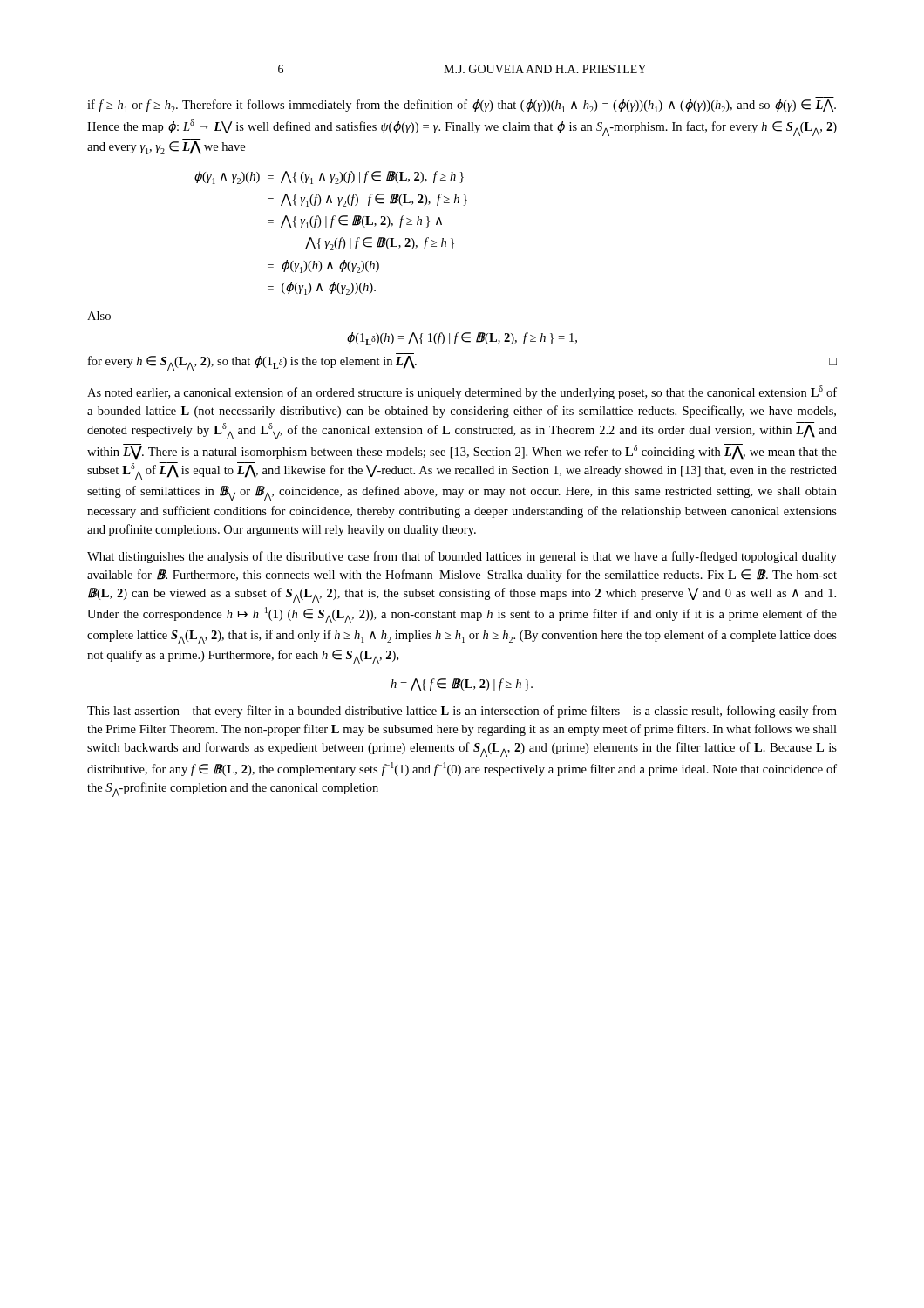Point to the block starting "What distinguishes the analysis of"
This screenshot has width=924, height=1308.
pos(462,607)
